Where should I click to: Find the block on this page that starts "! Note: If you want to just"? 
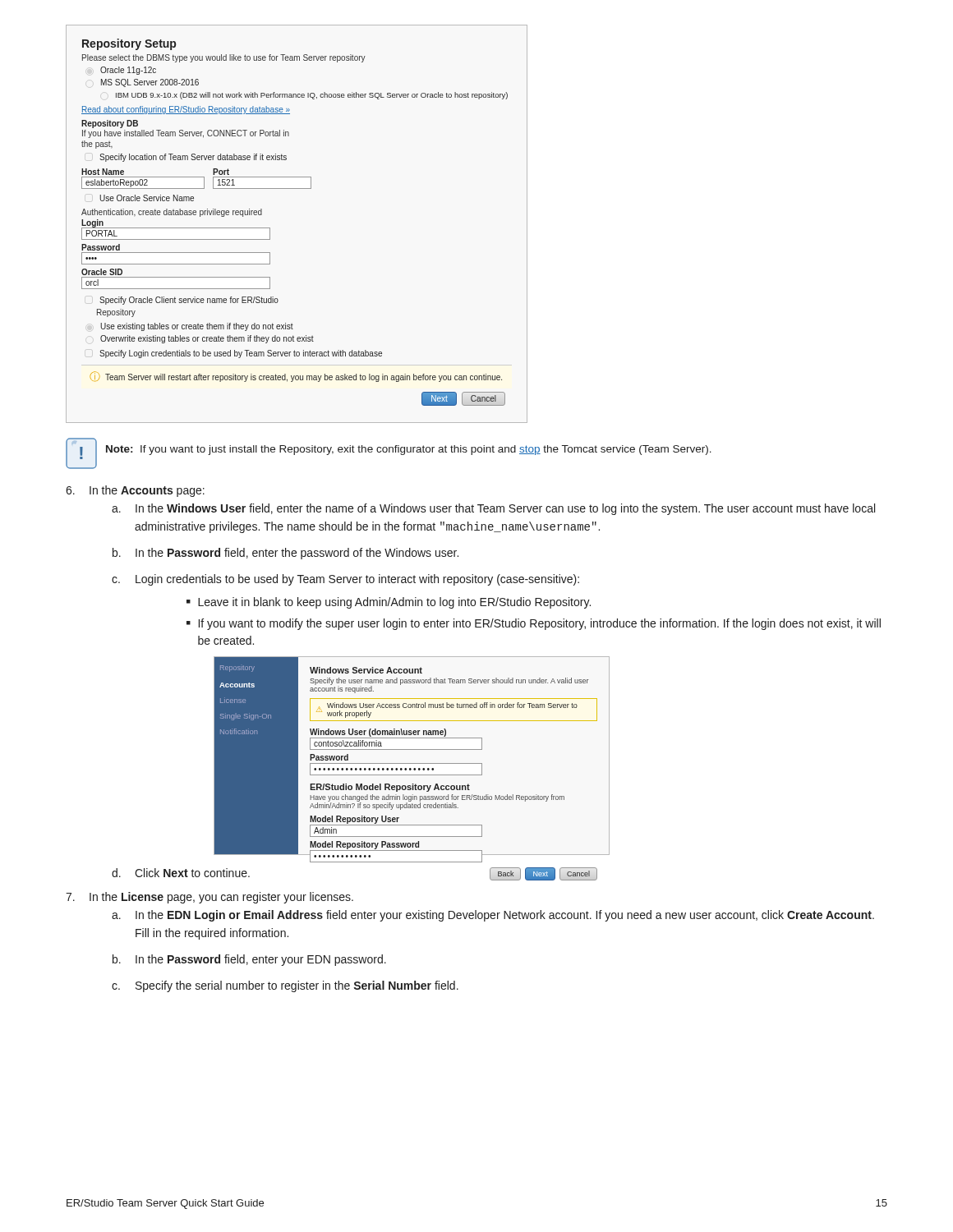tap(476, 453)
